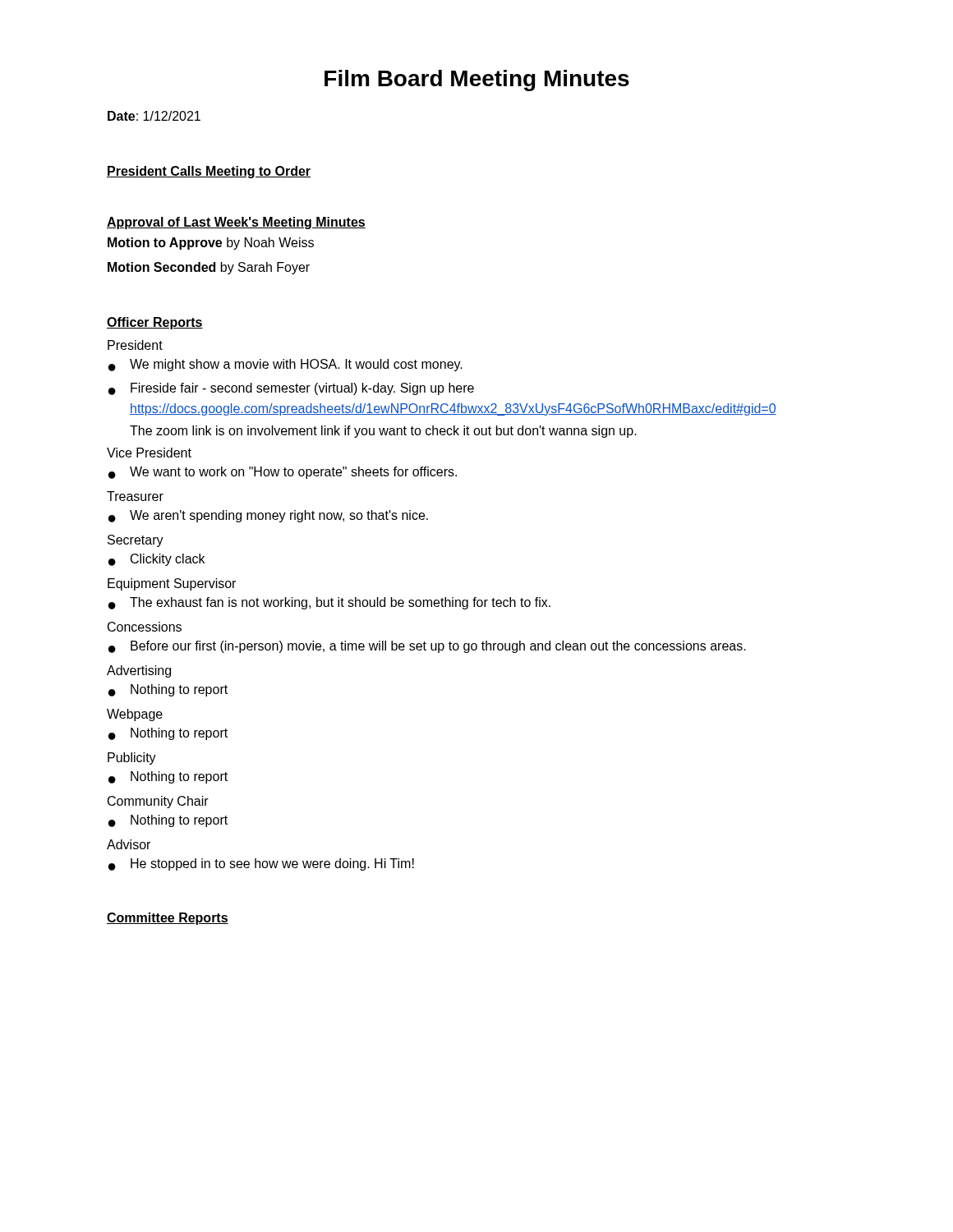Viewport: 953px width, 1232px height.
Task: Locate the block starting "President Calls Meeting to"
Action: [209, 171]
